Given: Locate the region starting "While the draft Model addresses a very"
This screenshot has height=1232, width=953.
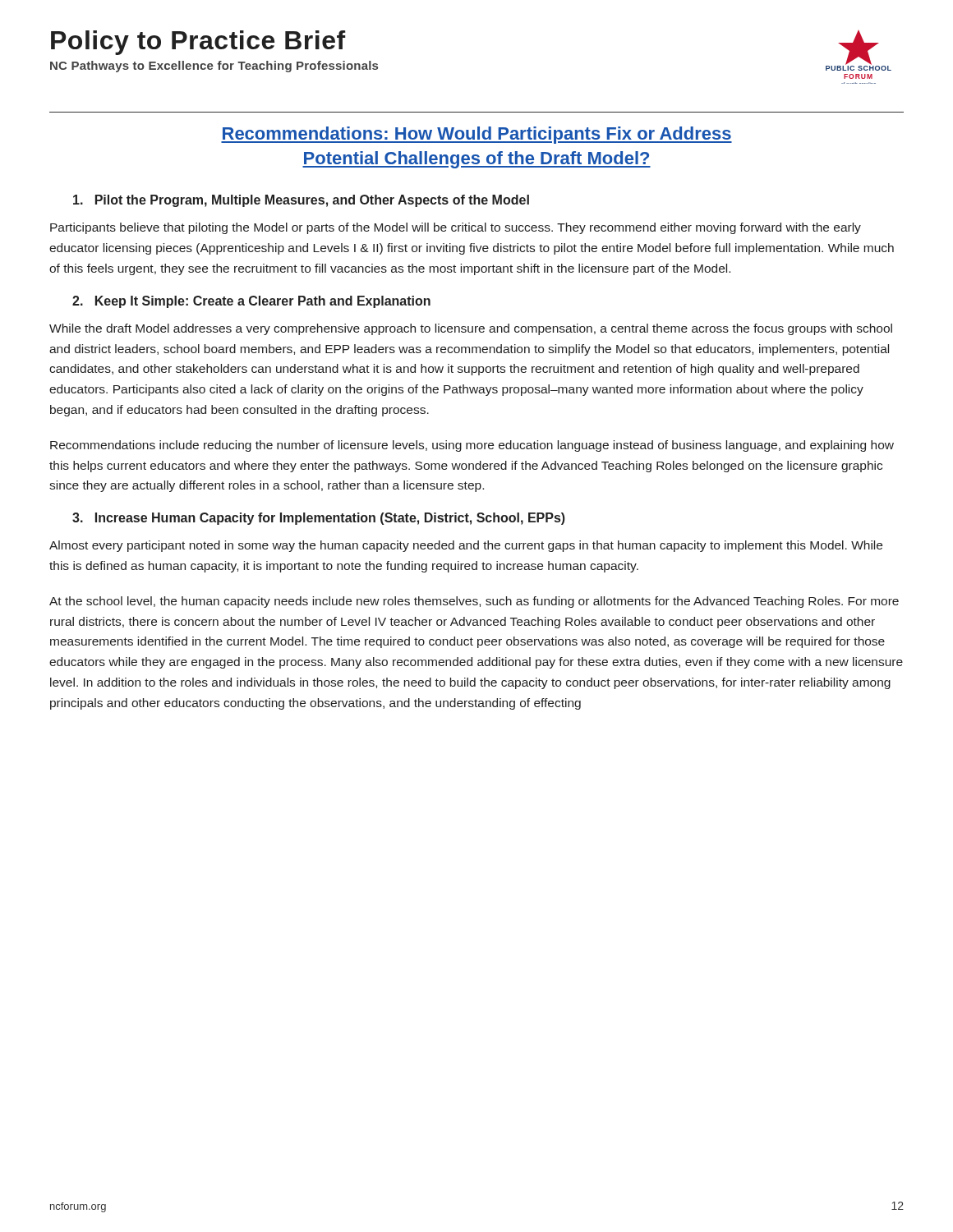Looking at the screenshot, I should coord(471,369).
